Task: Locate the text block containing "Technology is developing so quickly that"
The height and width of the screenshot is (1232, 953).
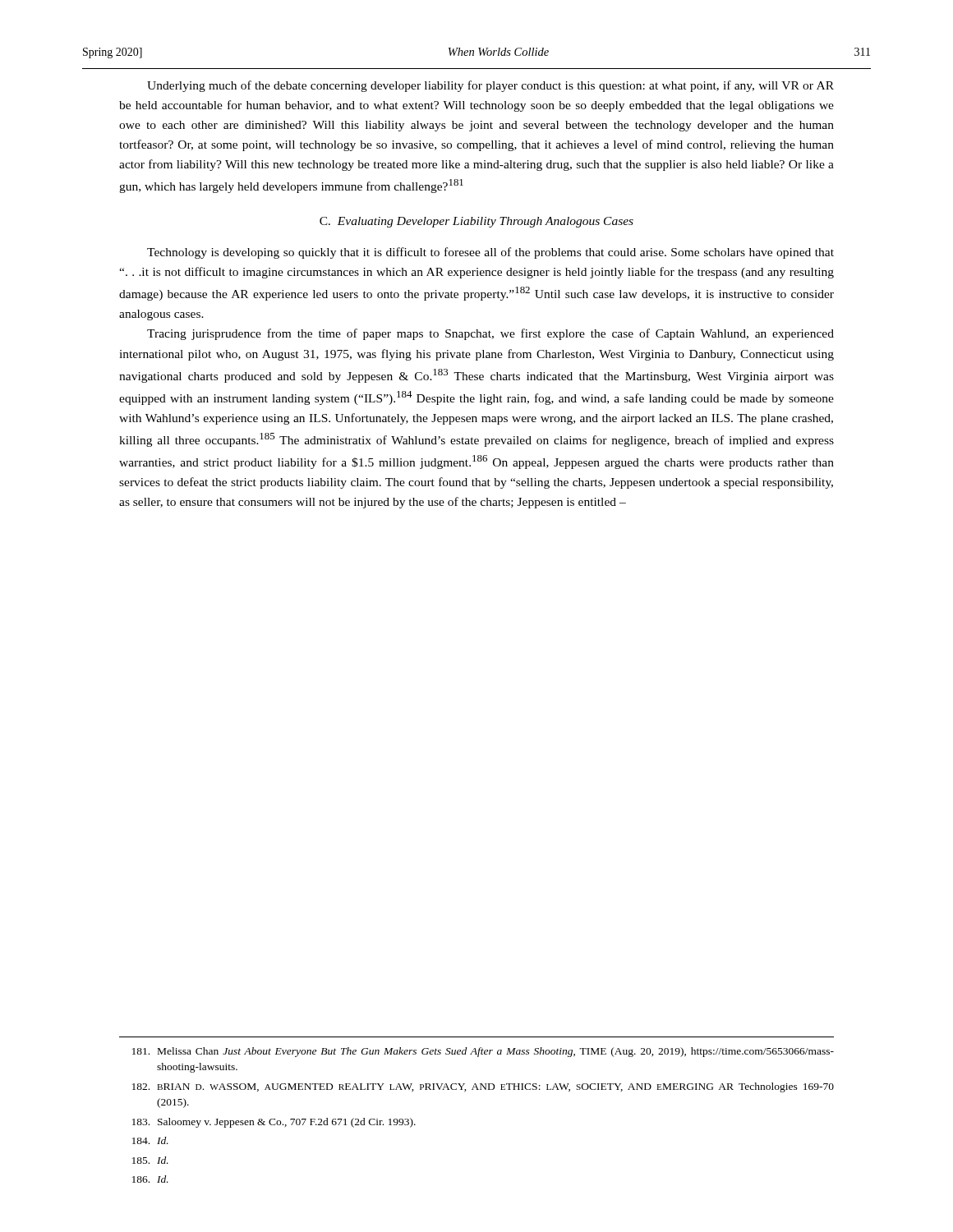Action: tap(476, 283)
